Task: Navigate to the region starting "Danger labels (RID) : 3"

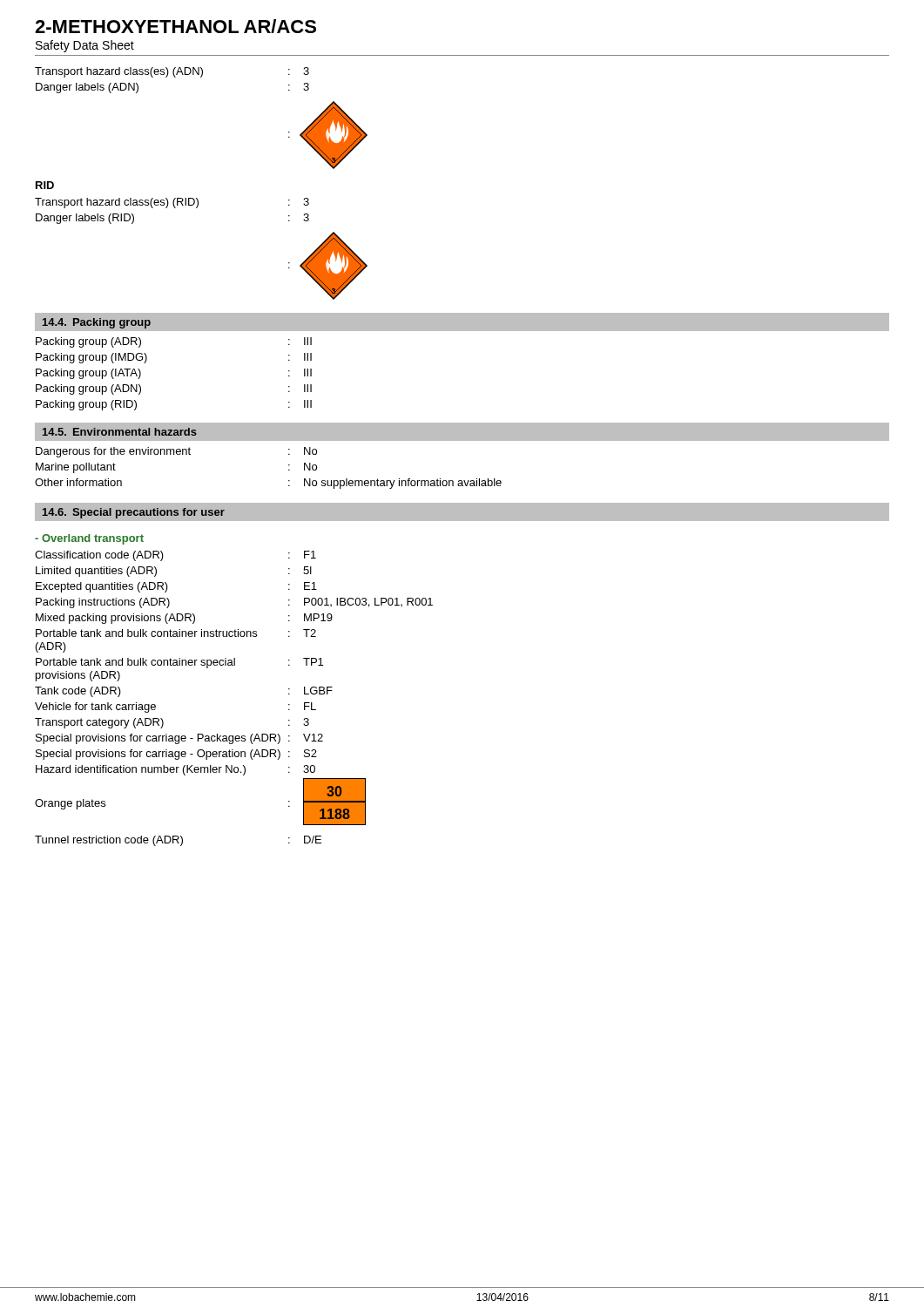Action: pyautogui.click(x=172, y=217)
